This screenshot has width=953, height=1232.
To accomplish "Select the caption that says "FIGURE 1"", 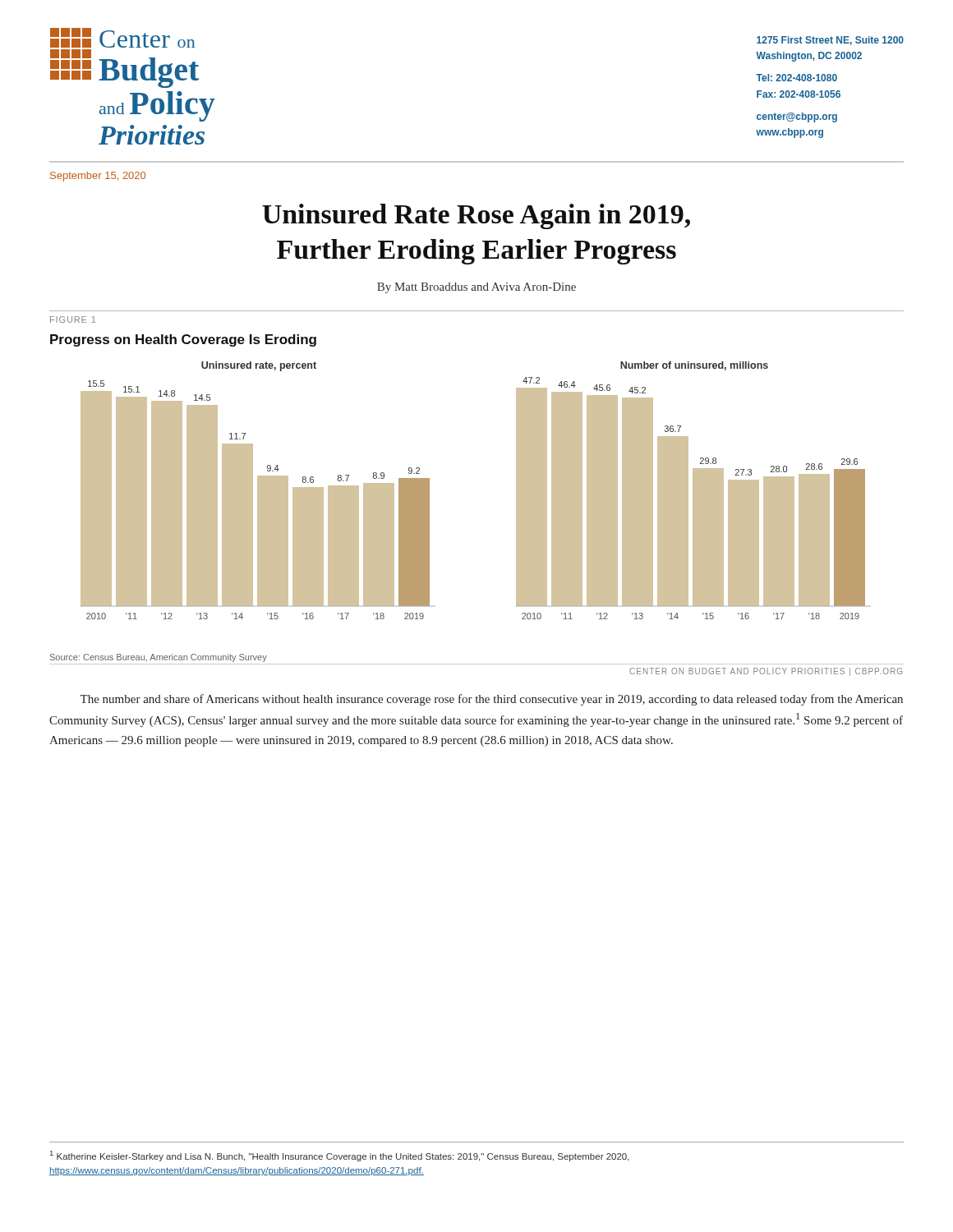I will [x=73, y=319].
